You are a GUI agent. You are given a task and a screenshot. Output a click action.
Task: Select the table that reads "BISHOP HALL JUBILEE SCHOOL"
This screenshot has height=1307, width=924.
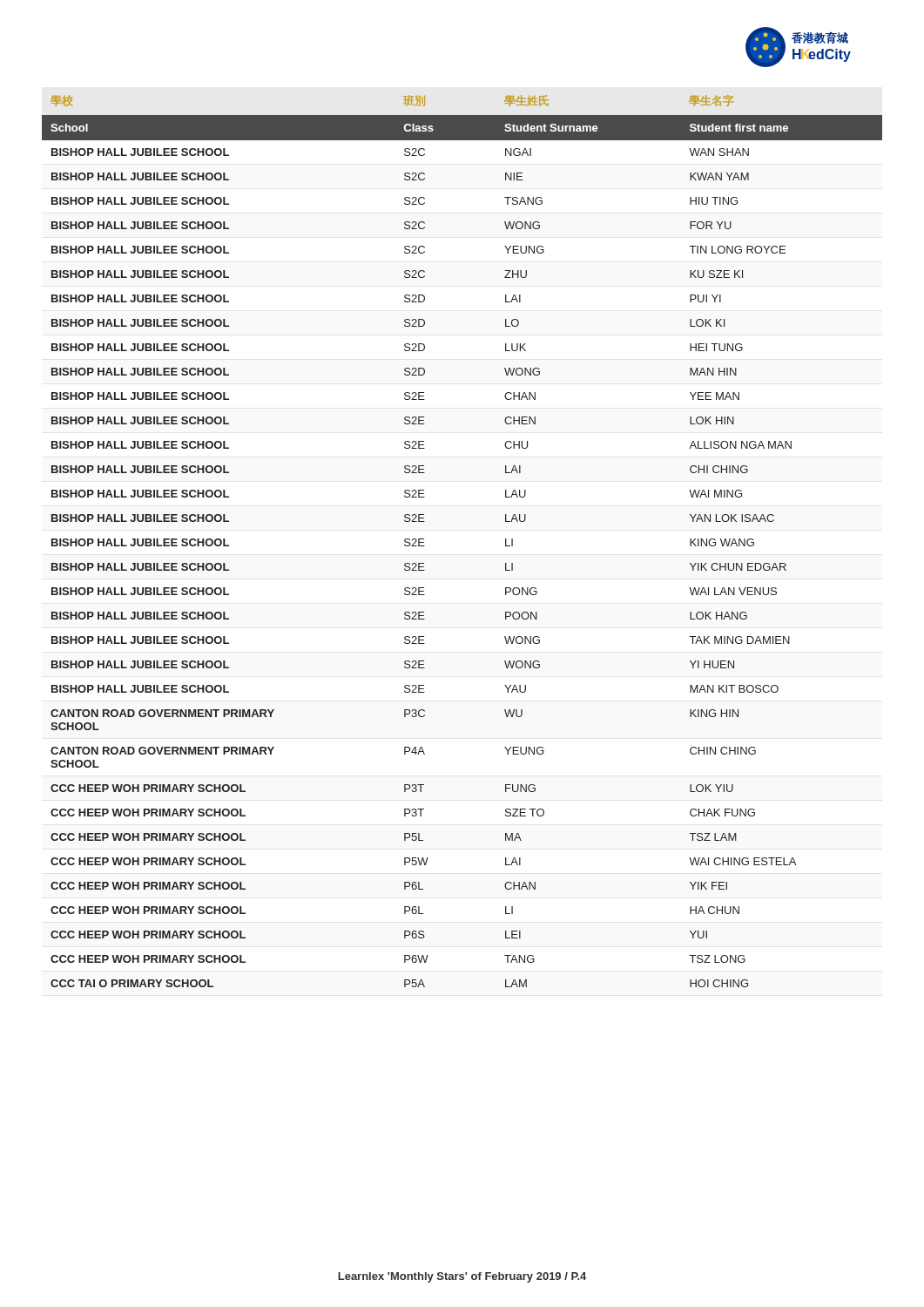tap(462, 542)
